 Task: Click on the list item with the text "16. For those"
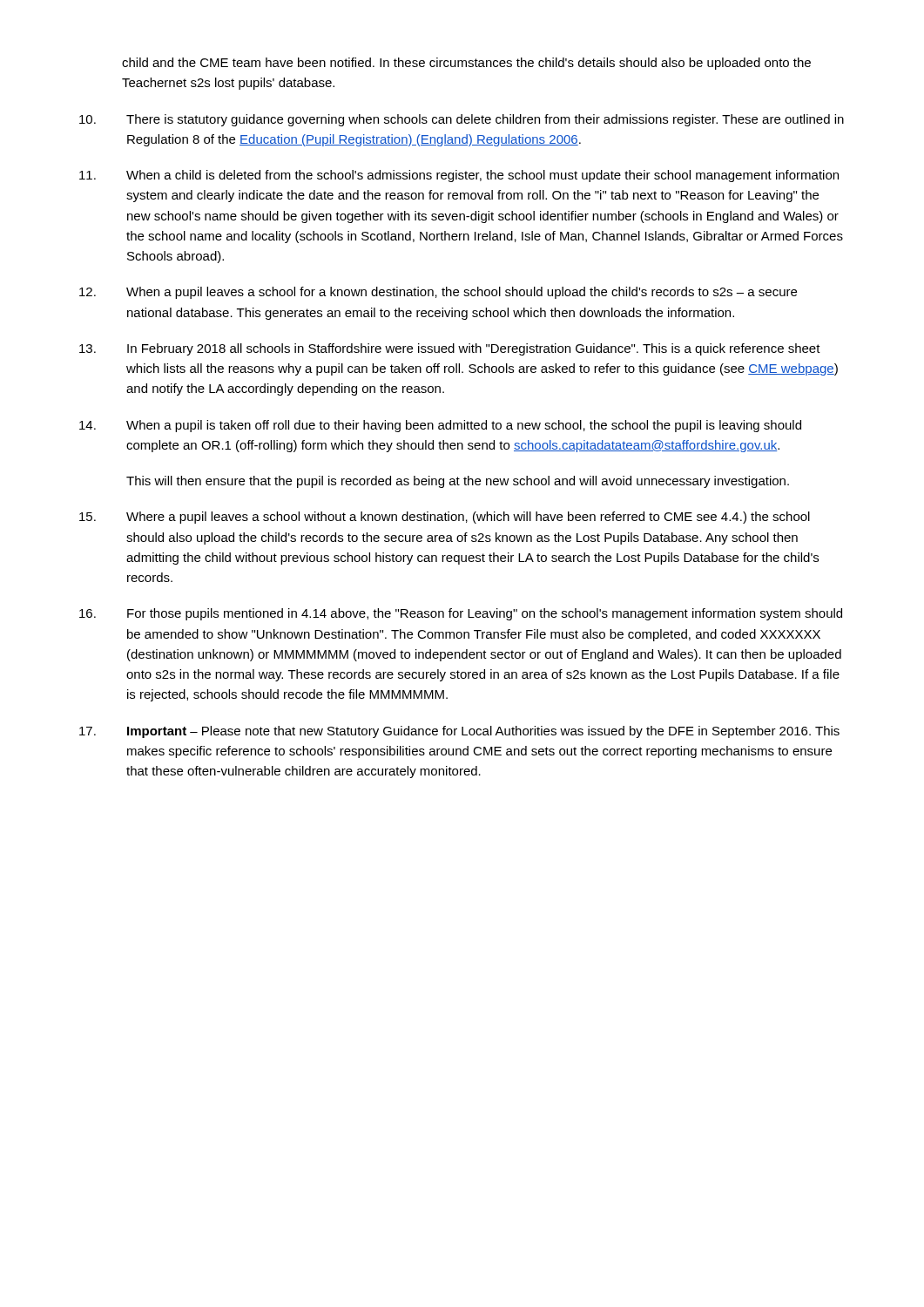click(462, 654)
